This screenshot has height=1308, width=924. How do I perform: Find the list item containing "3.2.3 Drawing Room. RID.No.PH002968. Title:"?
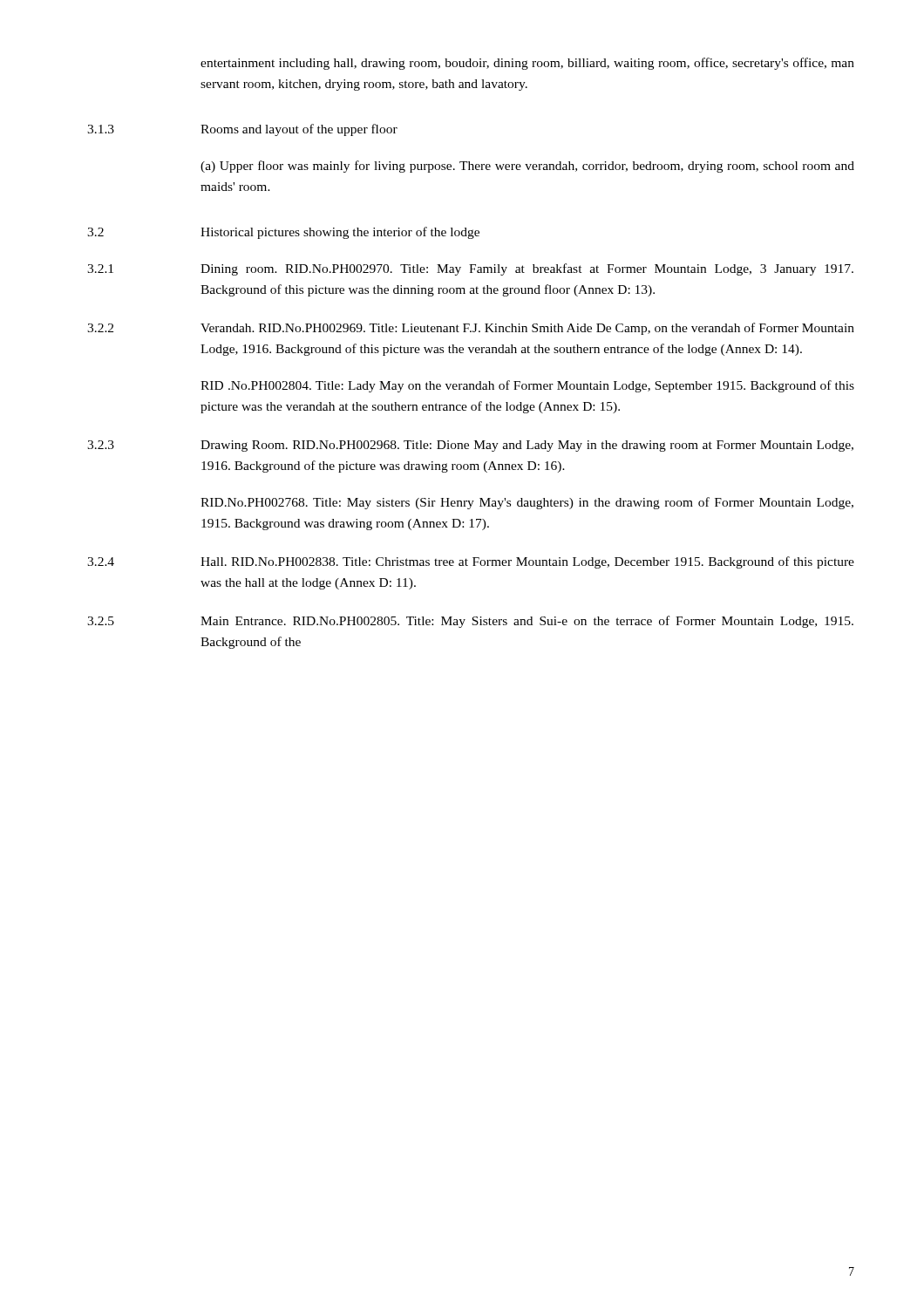471,455
